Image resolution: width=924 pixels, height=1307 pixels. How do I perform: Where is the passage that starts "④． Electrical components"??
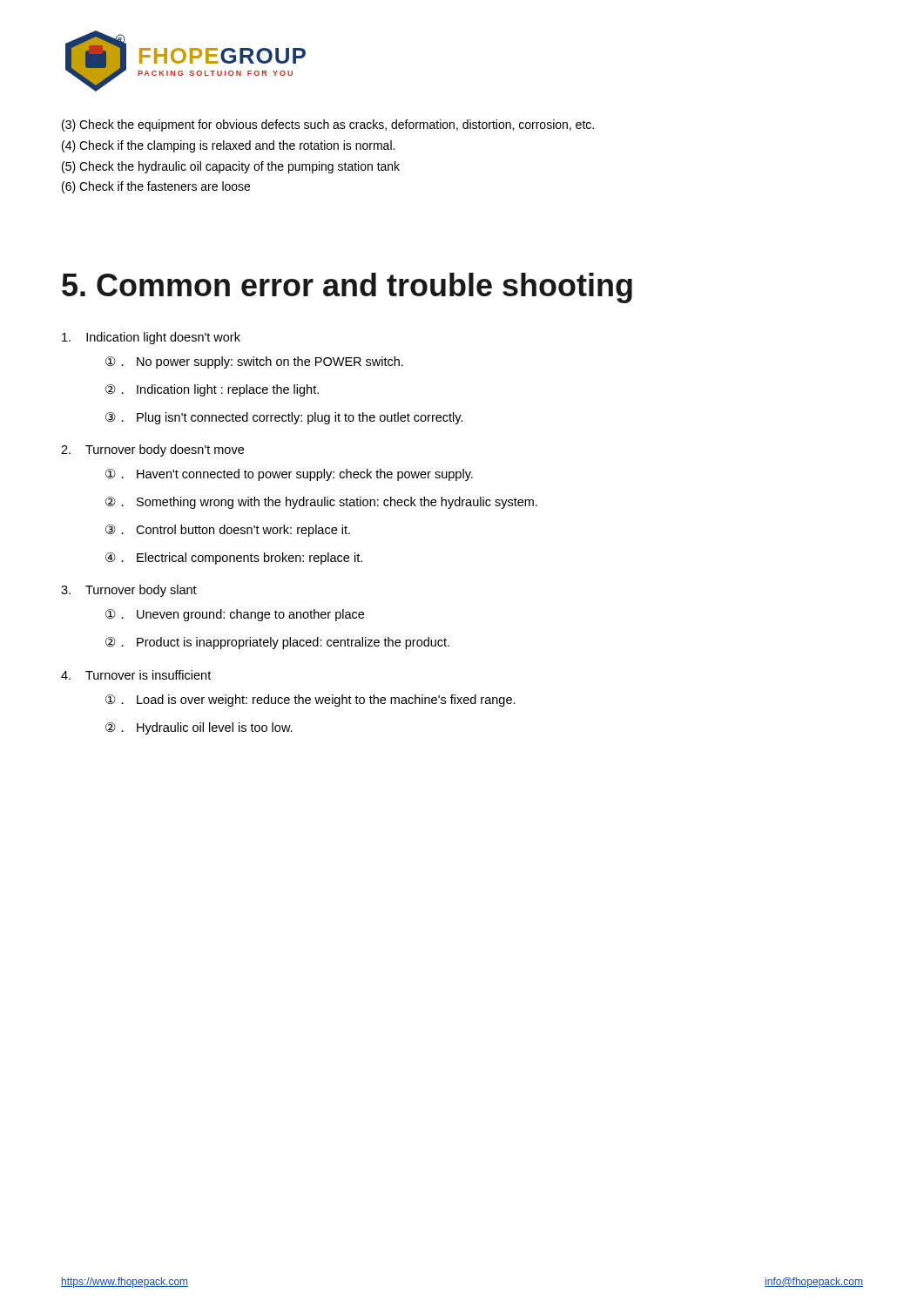(x=234, y=557)
